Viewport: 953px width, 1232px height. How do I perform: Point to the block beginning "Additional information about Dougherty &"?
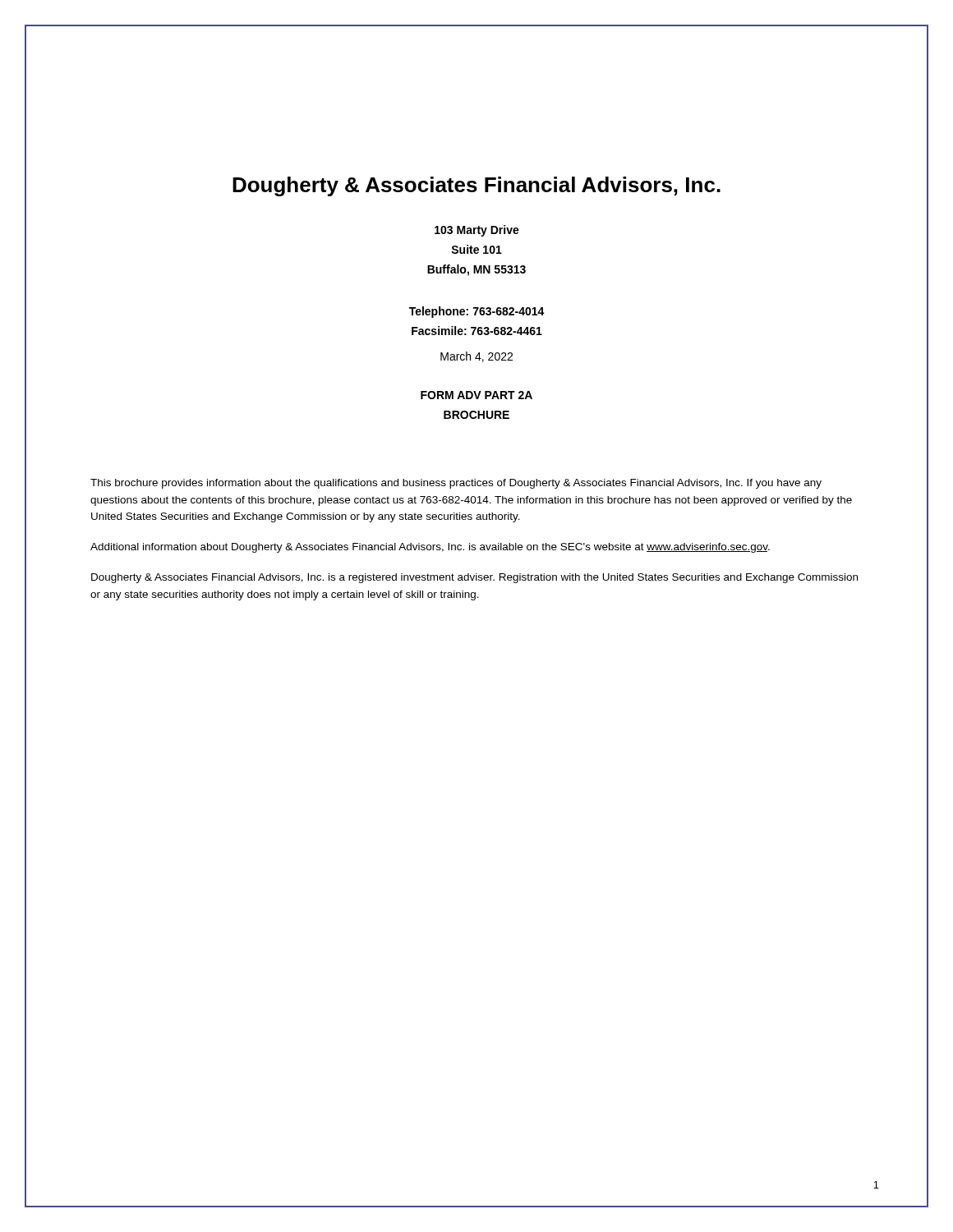(x=430, y=547)
